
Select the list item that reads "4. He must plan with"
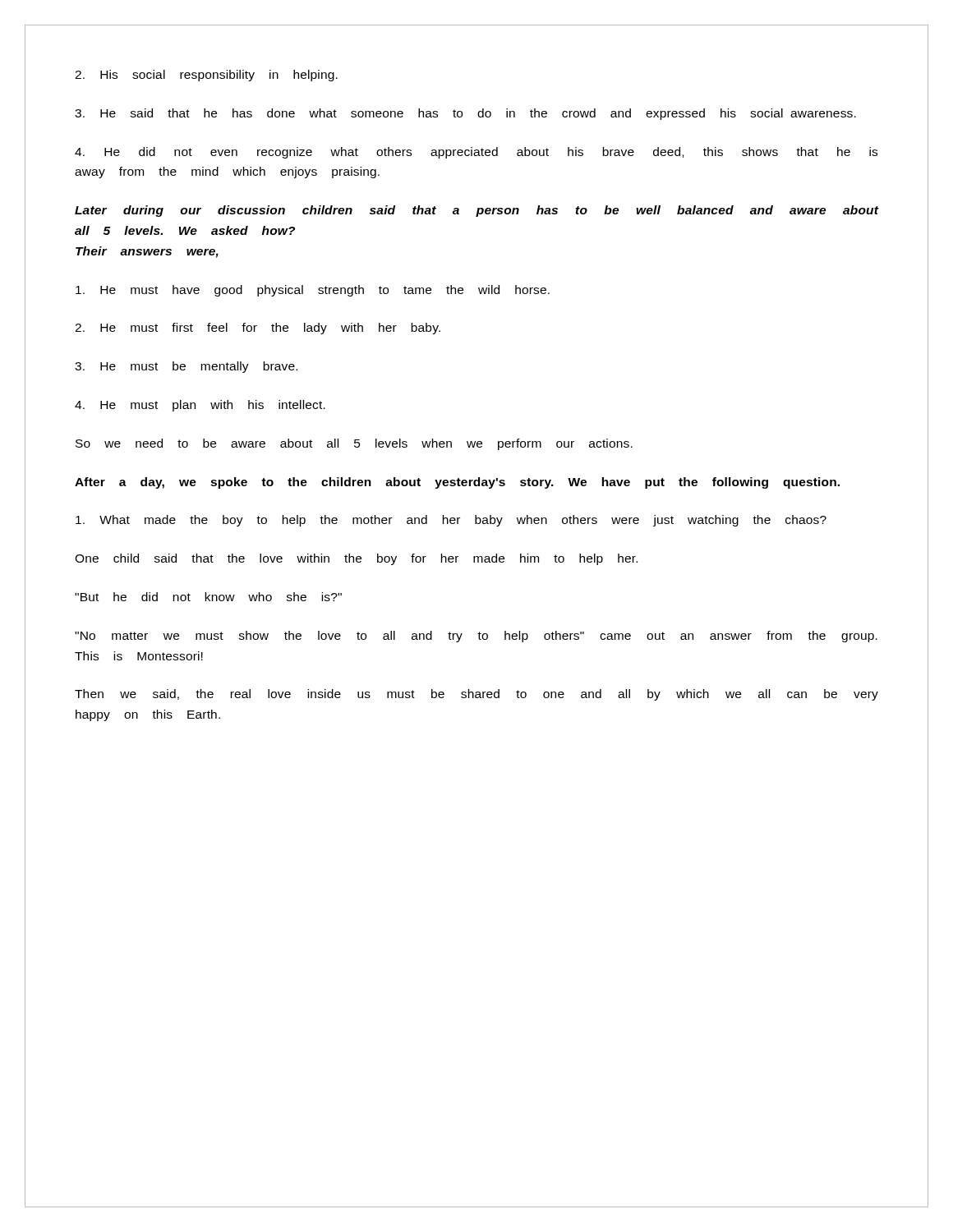(x=200, y=404)
